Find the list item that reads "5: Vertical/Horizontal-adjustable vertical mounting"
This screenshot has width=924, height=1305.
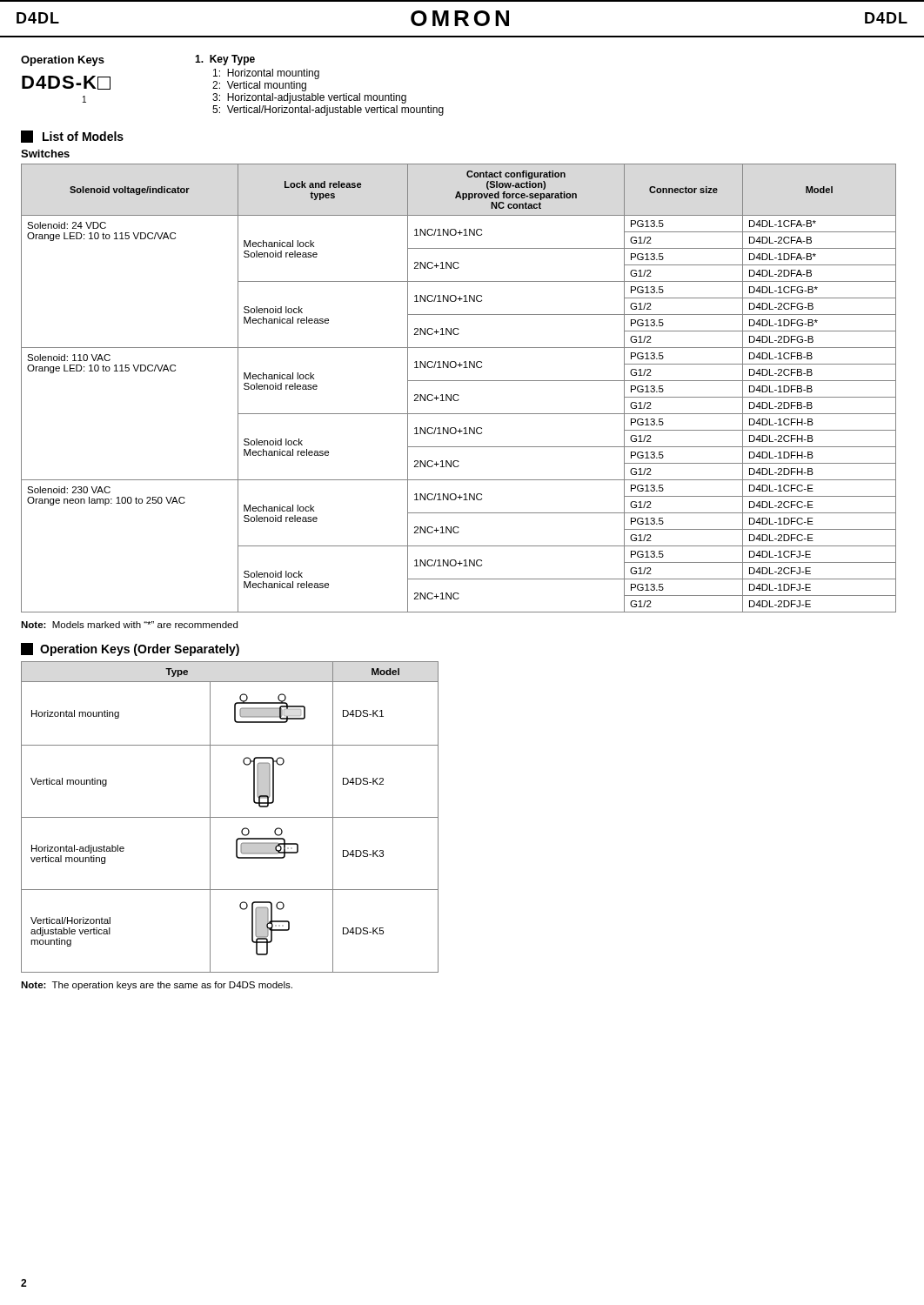pos(328,110)
